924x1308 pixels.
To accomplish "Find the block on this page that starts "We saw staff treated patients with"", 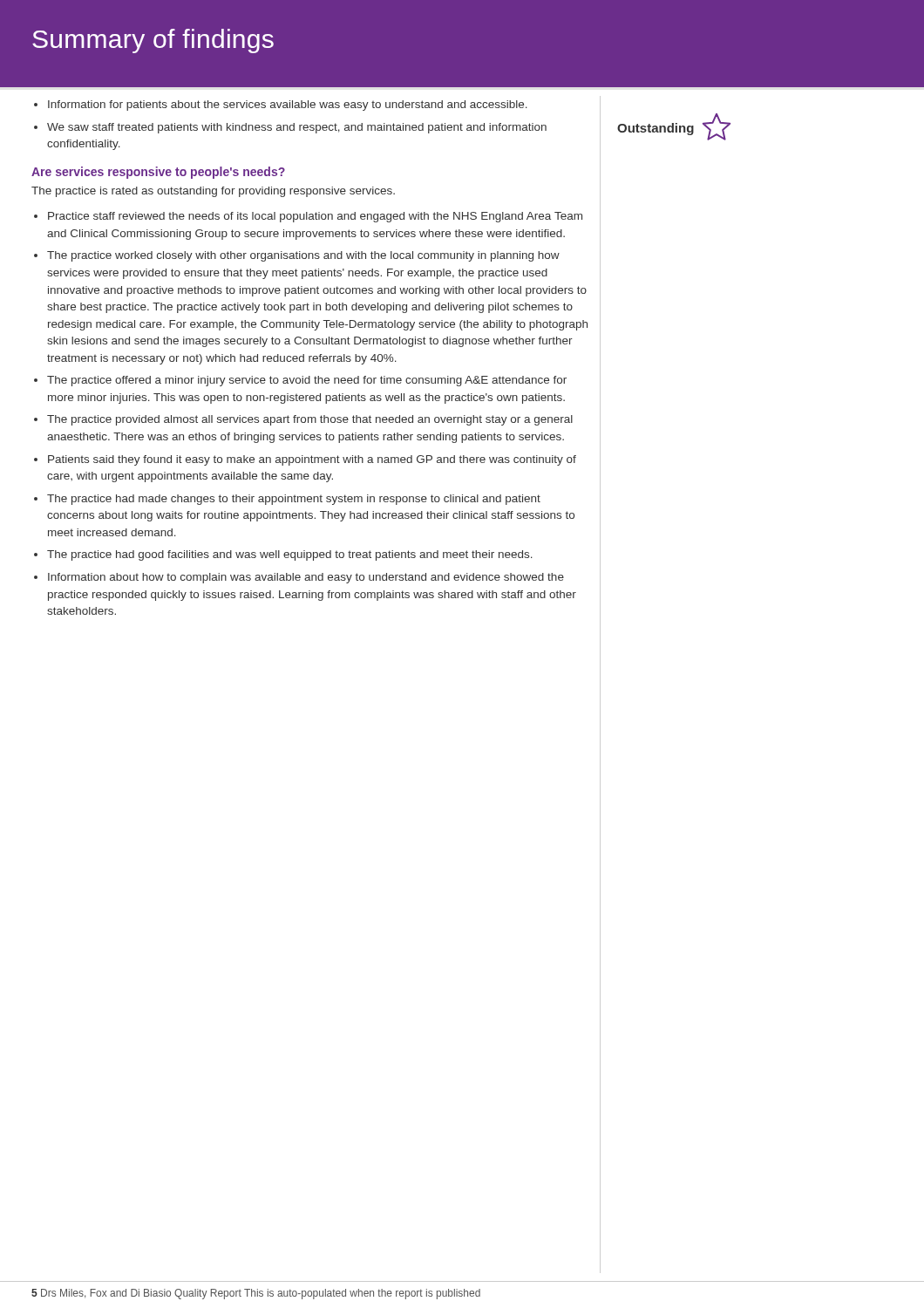I will (318, 135).
